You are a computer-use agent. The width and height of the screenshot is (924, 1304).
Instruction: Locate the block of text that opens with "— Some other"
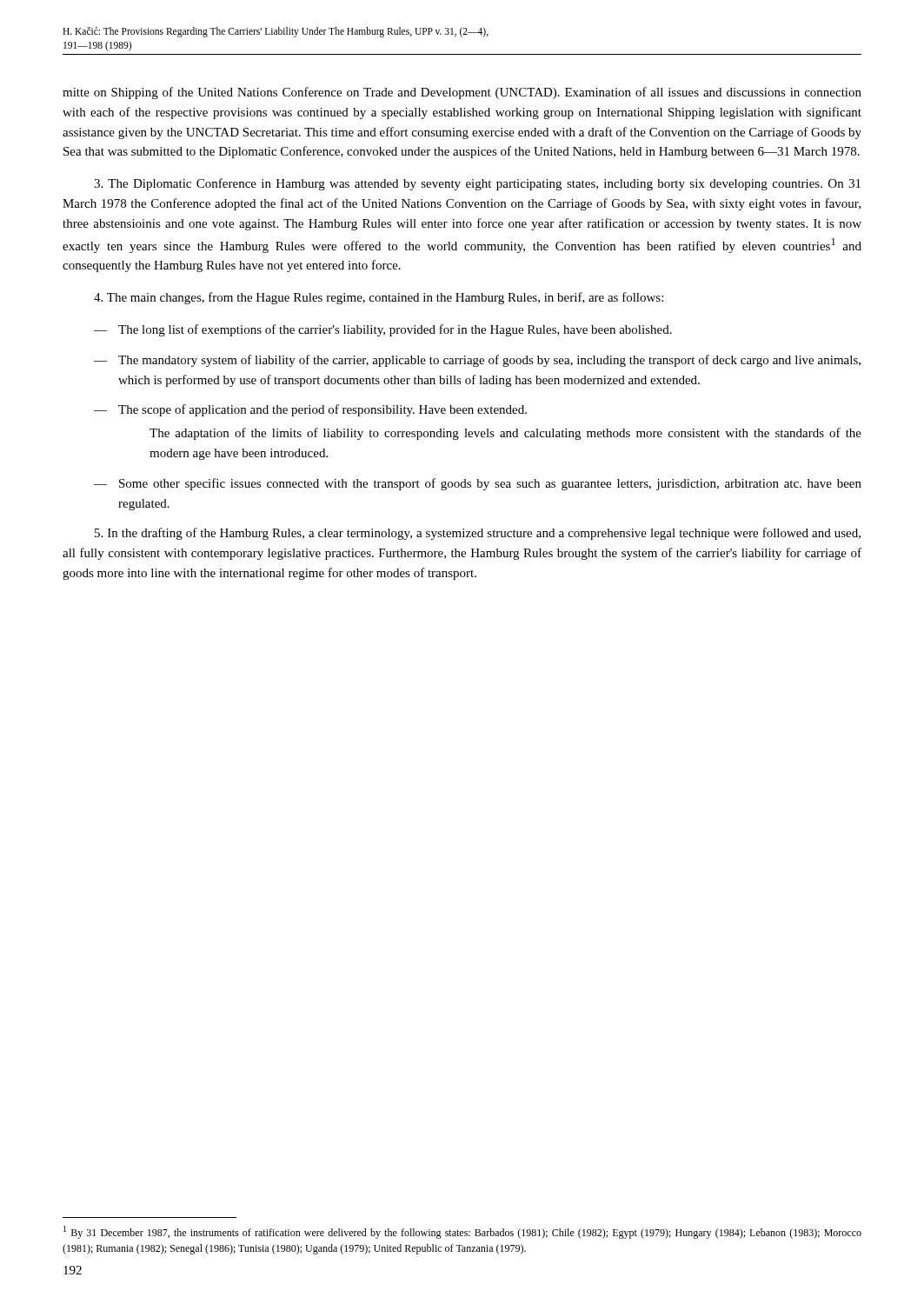[478, 493]
